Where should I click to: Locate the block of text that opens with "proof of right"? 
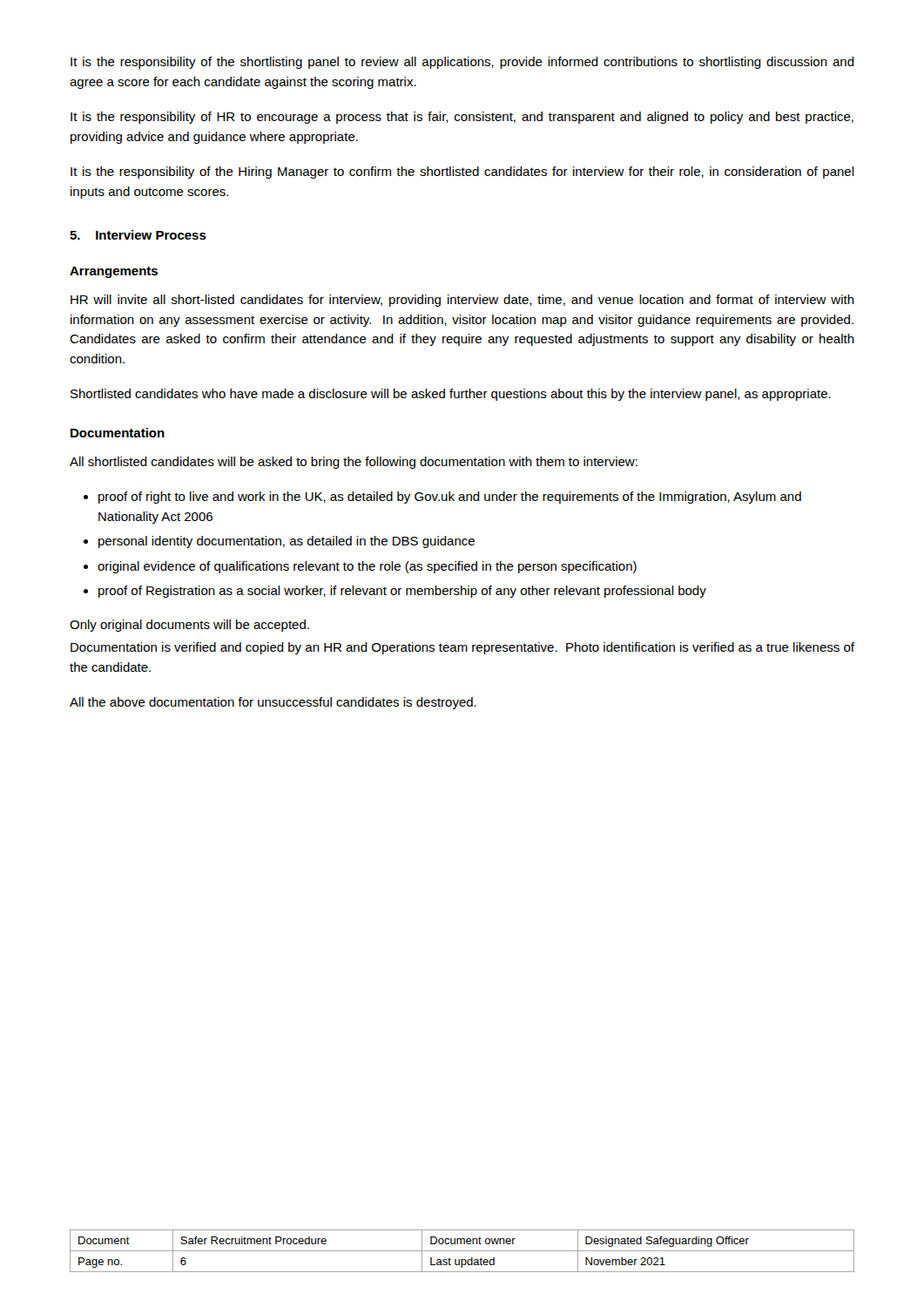pyautogui.click(x=450, y=506)
